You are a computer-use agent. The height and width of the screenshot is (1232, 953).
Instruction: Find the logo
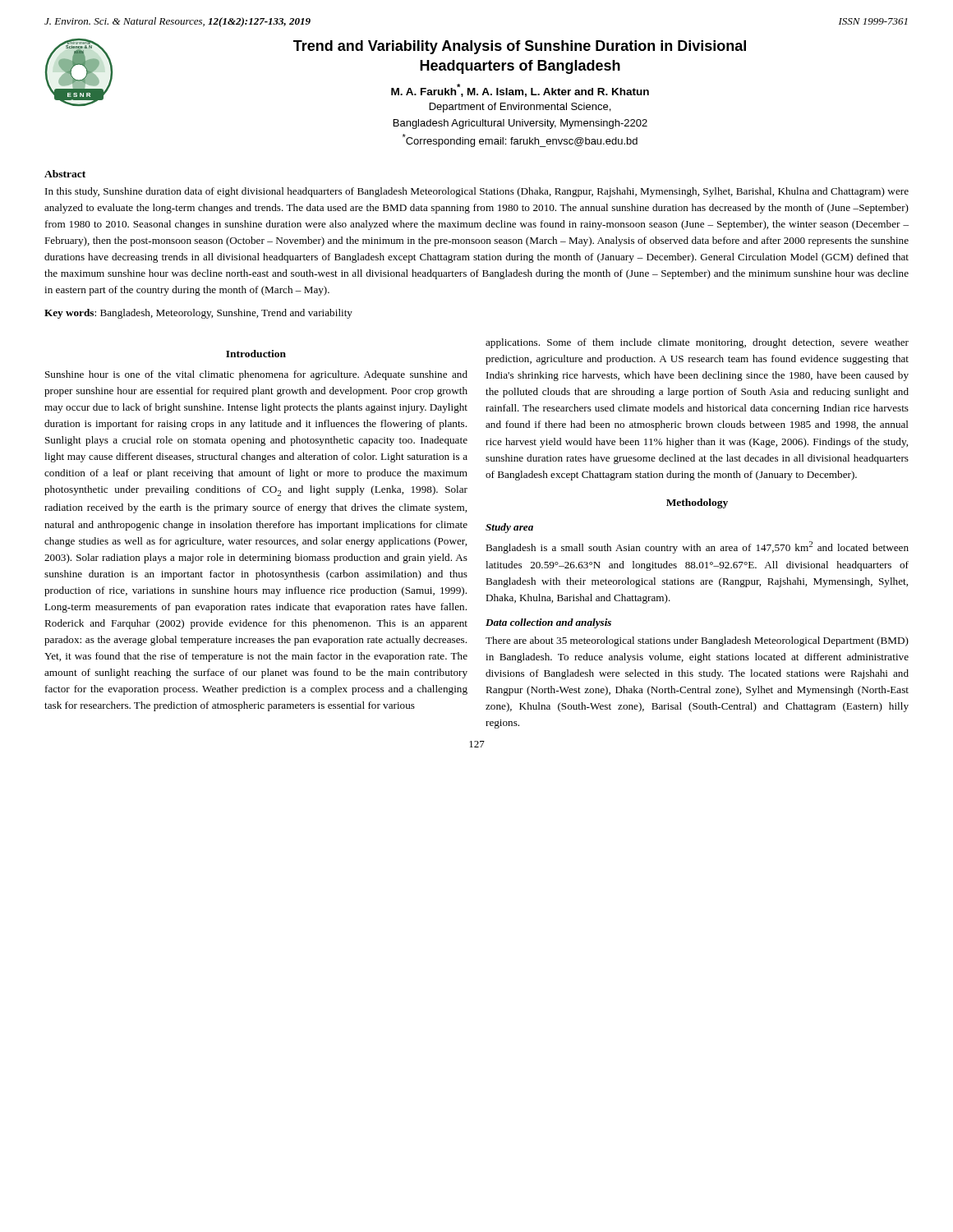point(79,72)
